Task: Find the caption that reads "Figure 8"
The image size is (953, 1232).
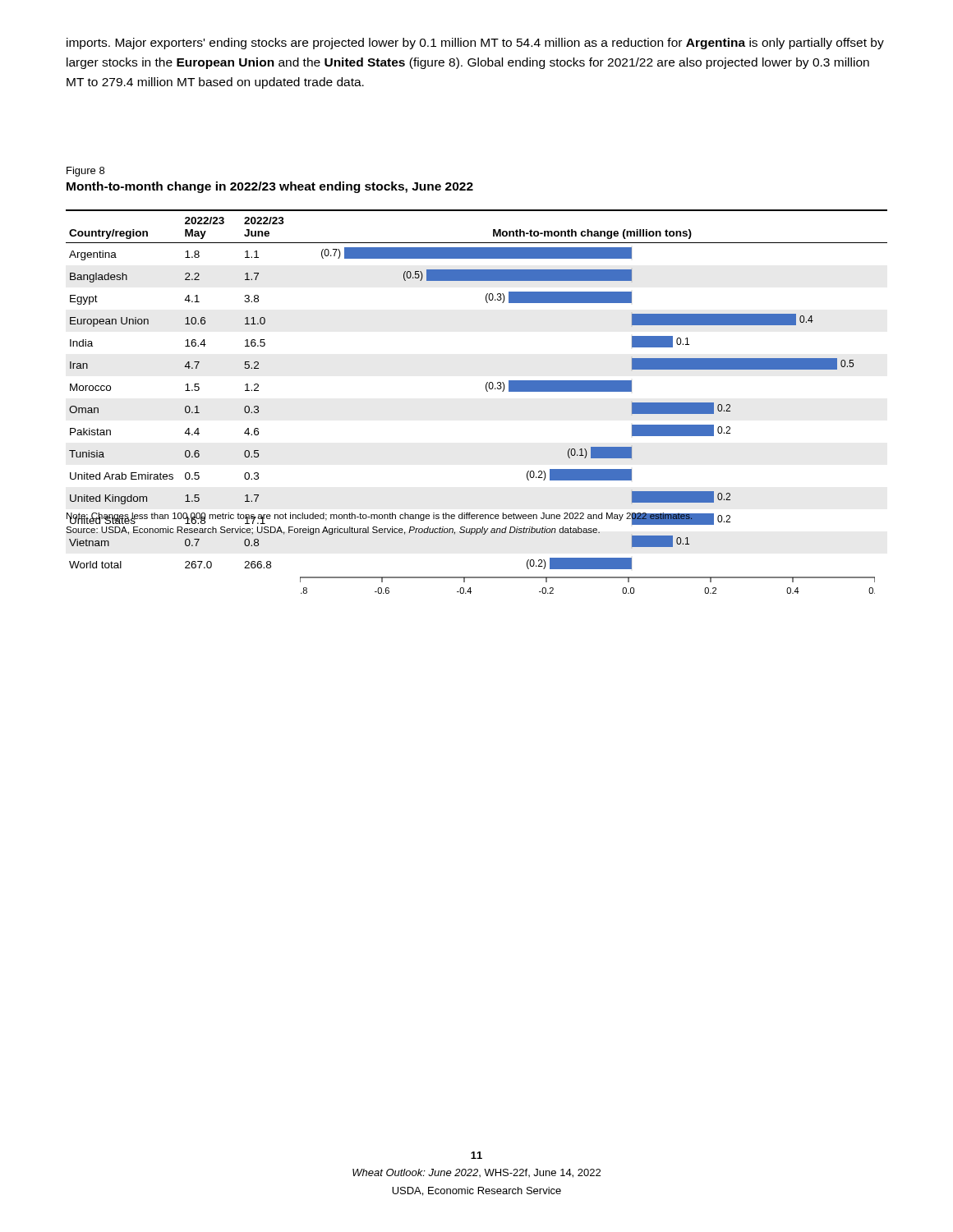Action: [85, 170]
